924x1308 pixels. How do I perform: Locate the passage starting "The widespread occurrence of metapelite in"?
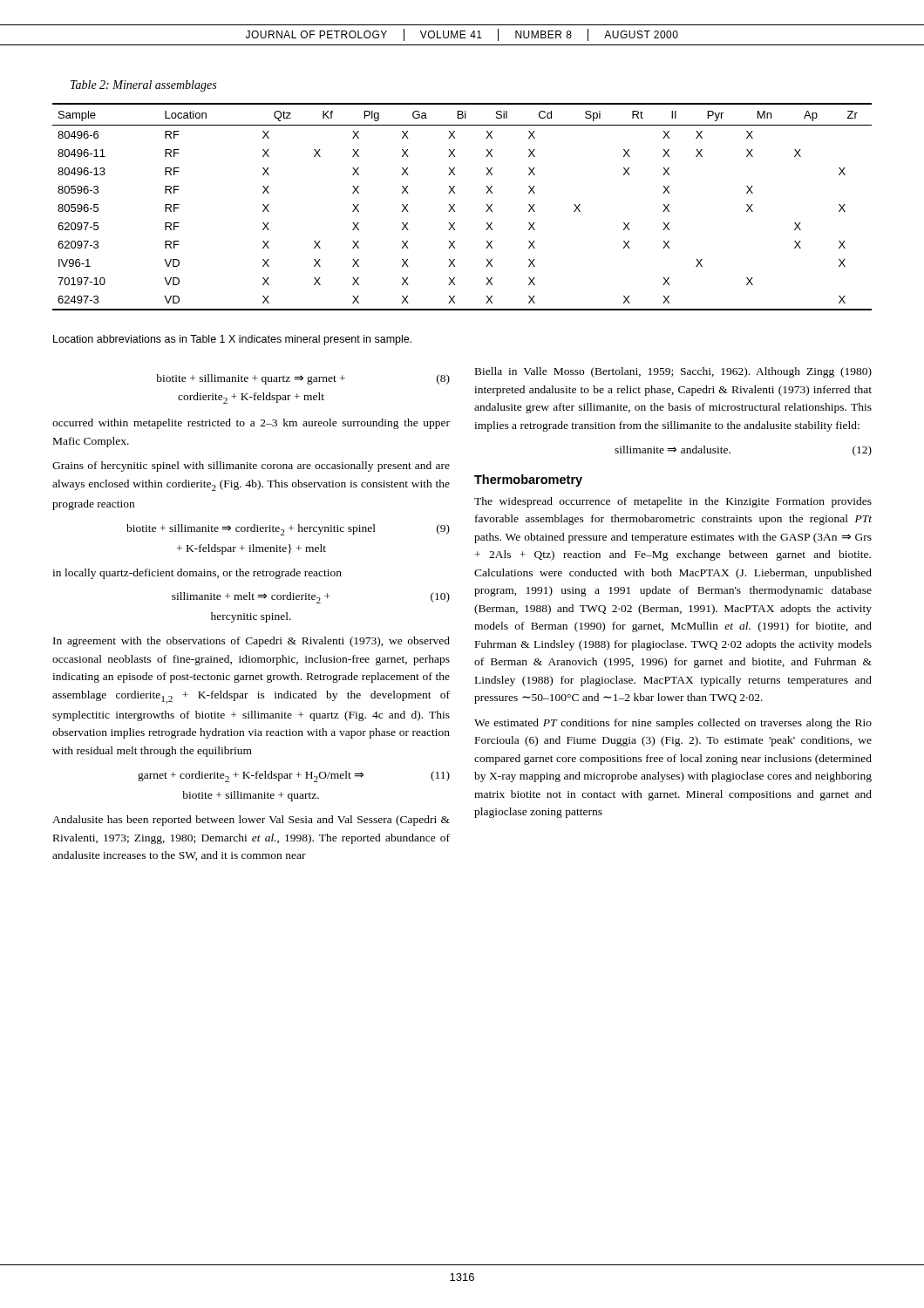tap(673, 599)
